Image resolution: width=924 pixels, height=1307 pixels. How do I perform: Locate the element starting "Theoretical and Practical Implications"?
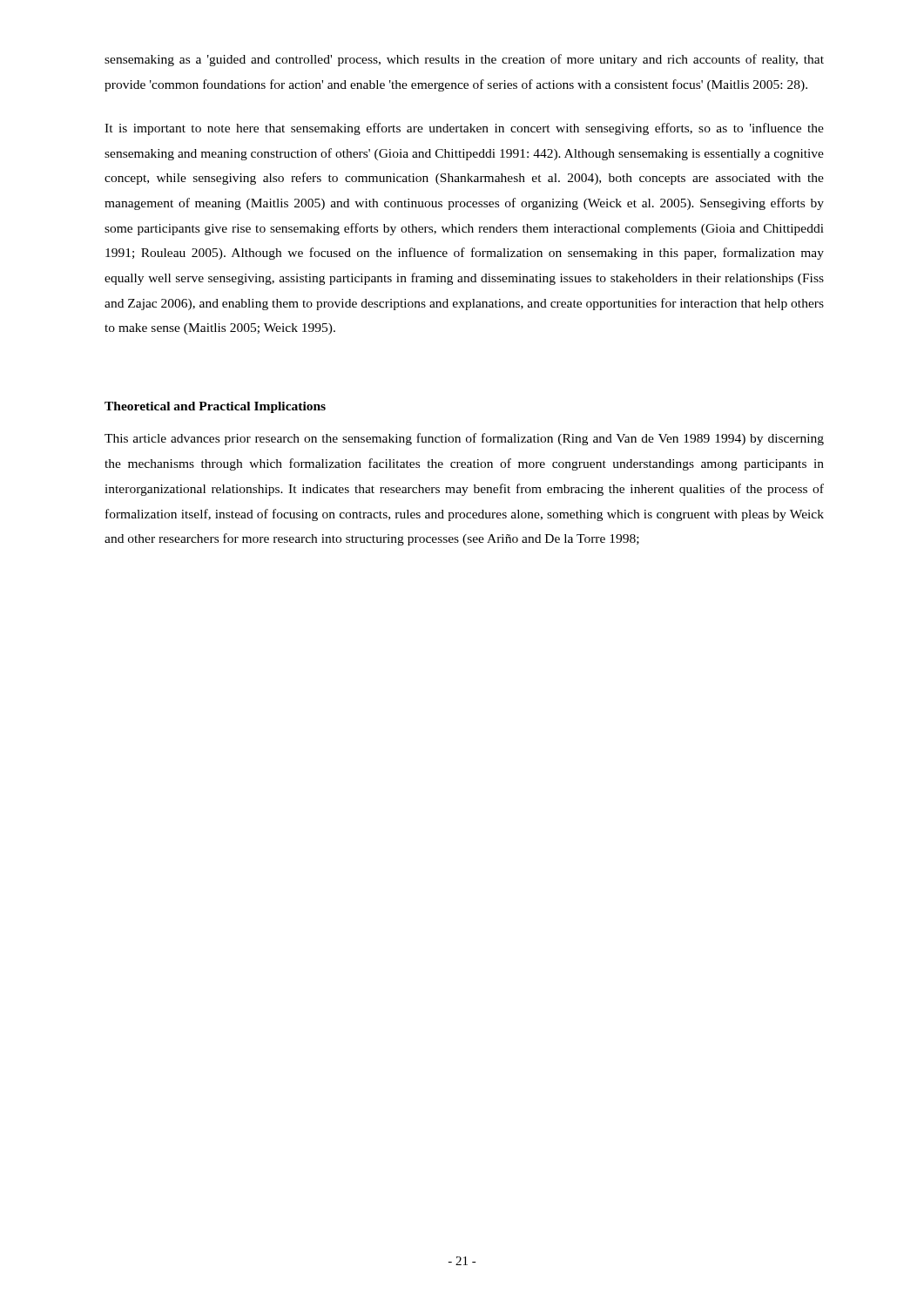(215, 405)
